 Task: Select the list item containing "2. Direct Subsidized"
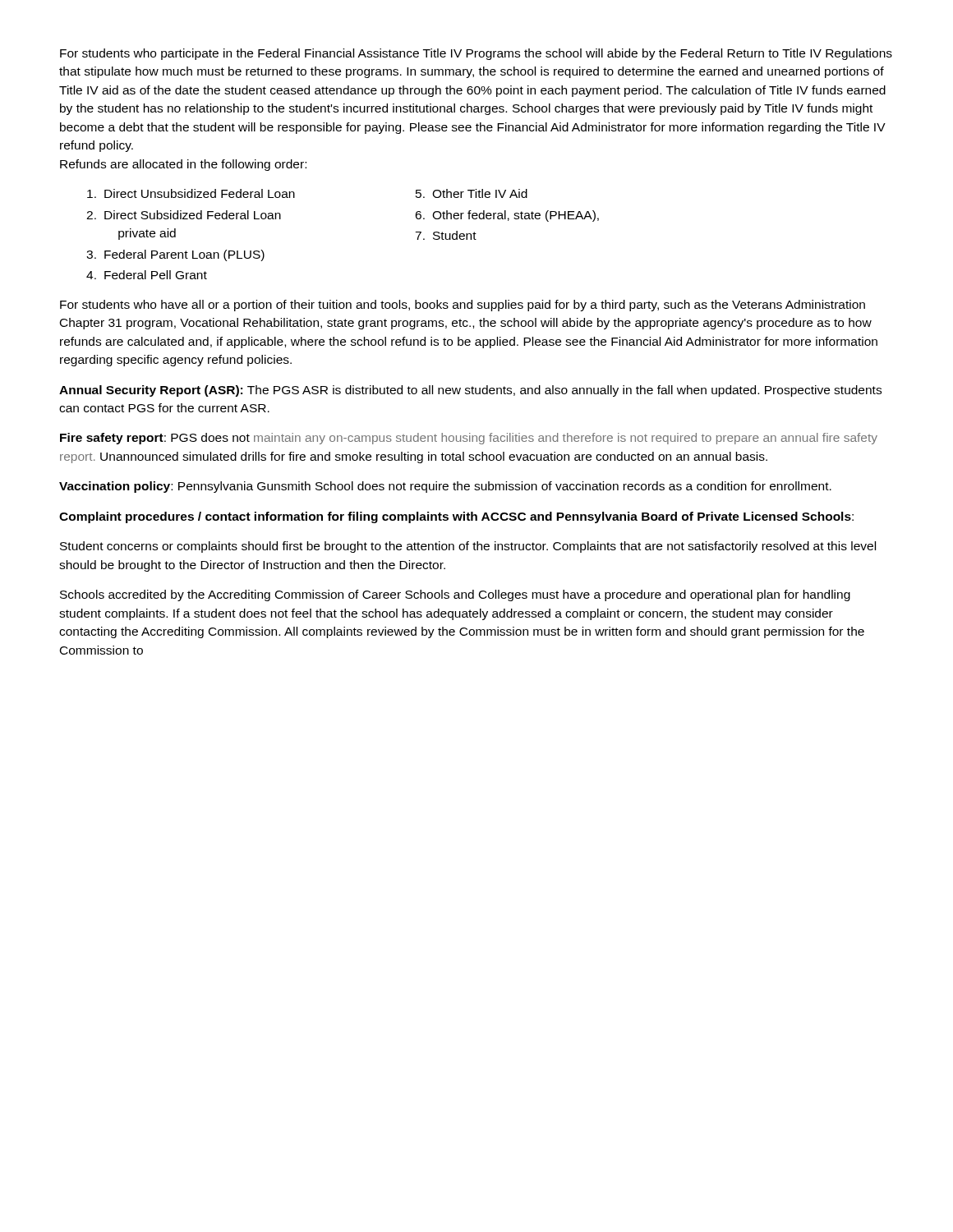tap(178, 224)
